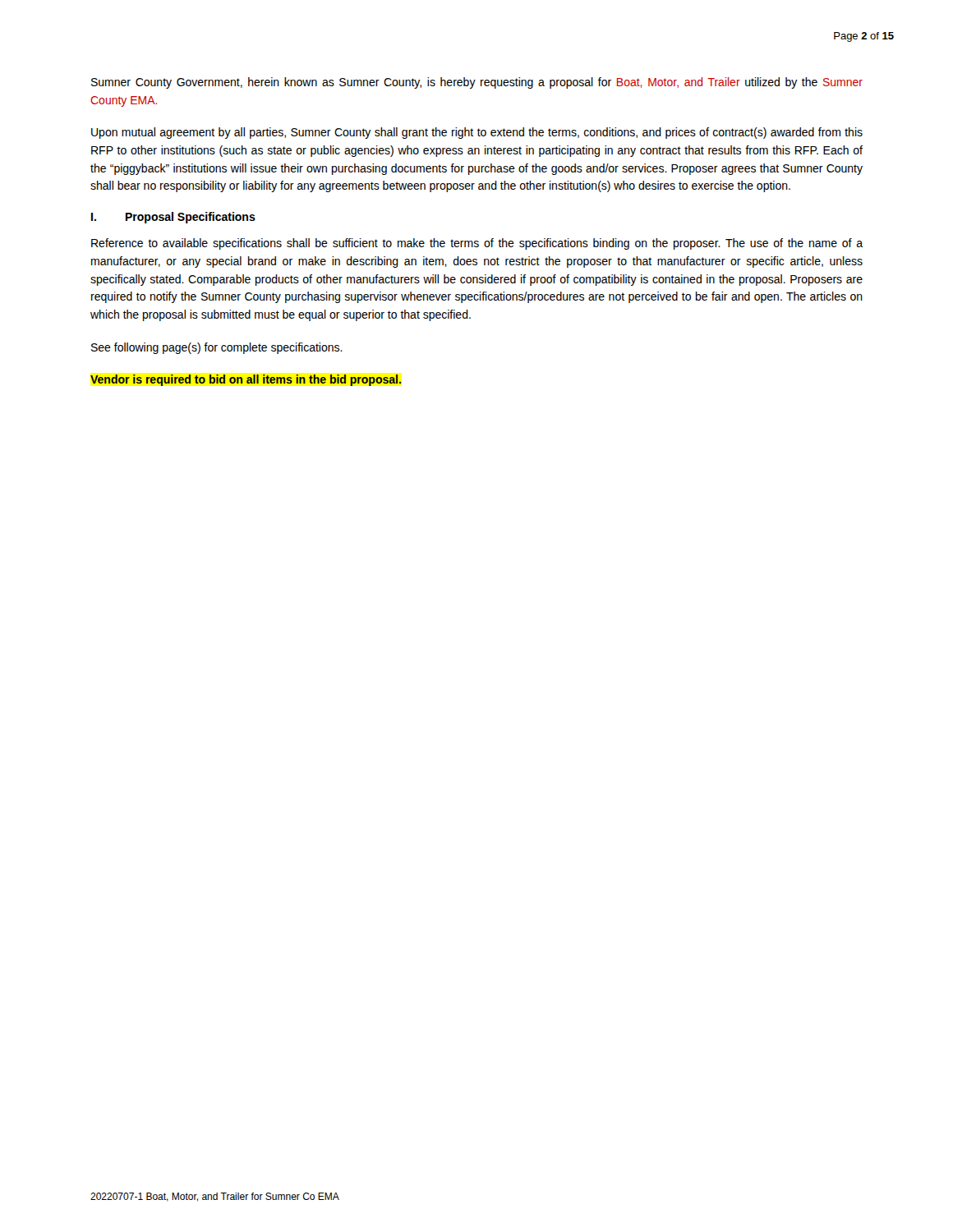
Task: Point to the block starting "I. Proposal Specifications"
Action: tap(173, 217)
